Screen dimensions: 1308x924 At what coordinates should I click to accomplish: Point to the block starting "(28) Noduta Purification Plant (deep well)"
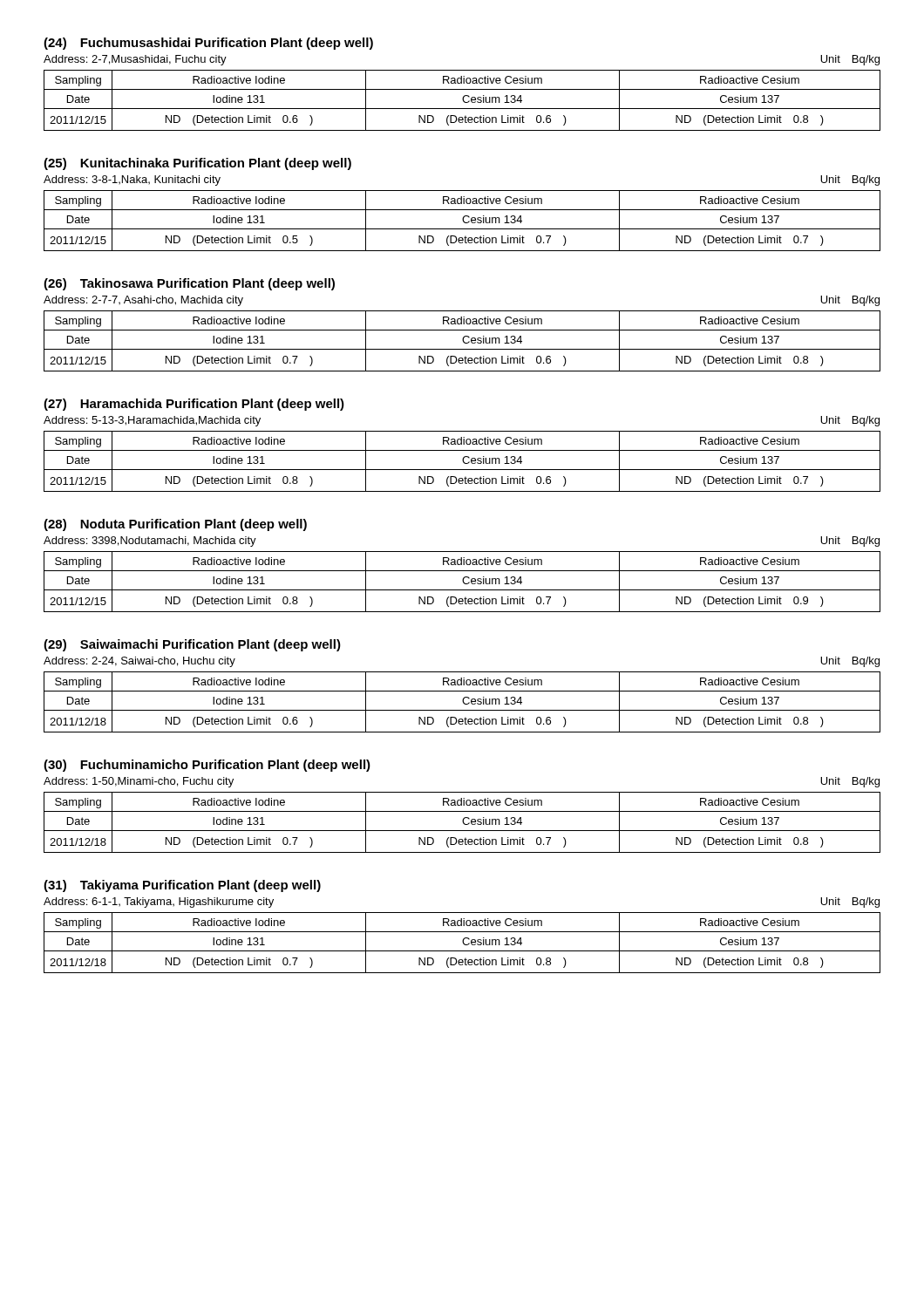(x=175, y=524)
